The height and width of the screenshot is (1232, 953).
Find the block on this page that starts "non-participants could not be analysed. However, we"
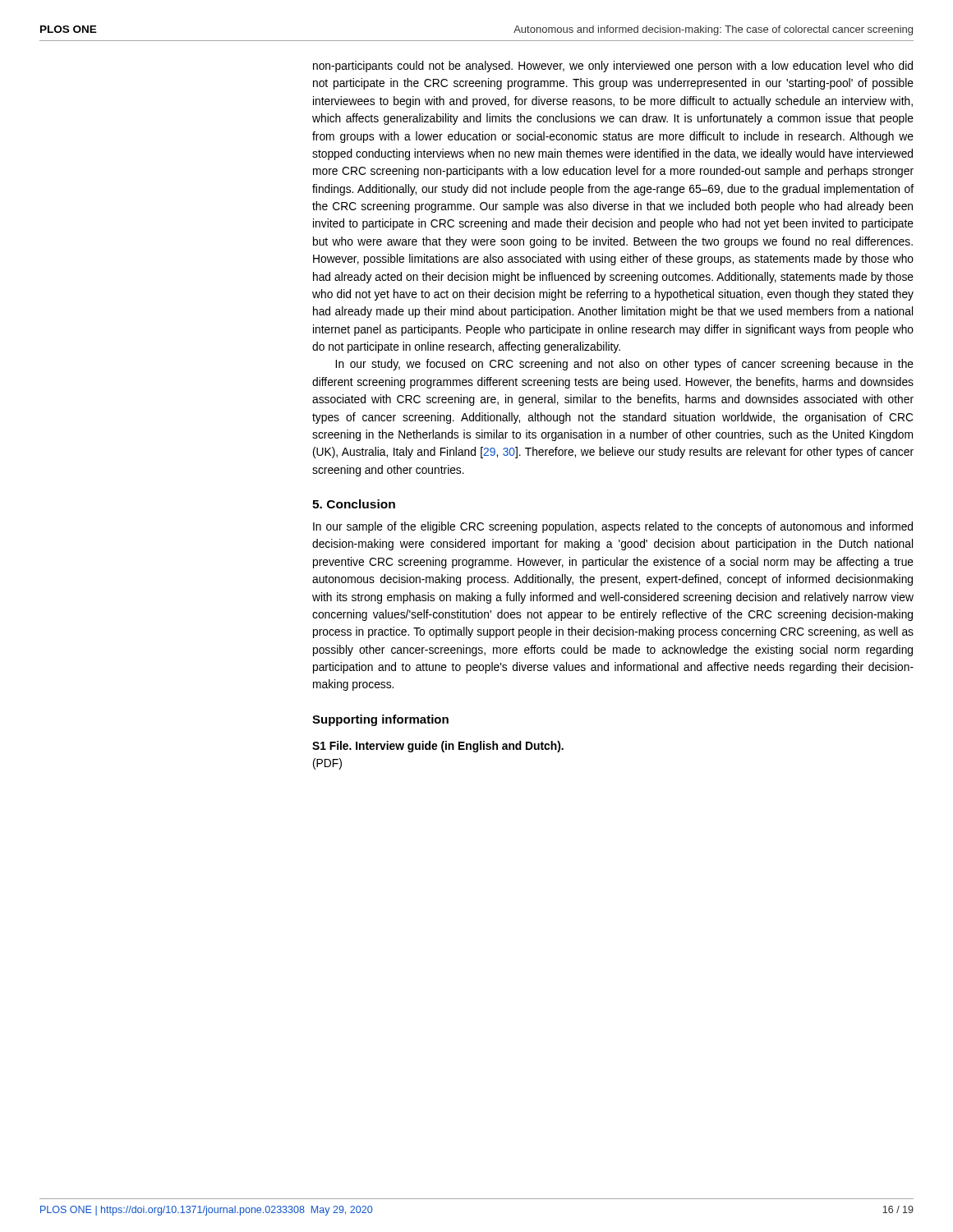613,268
